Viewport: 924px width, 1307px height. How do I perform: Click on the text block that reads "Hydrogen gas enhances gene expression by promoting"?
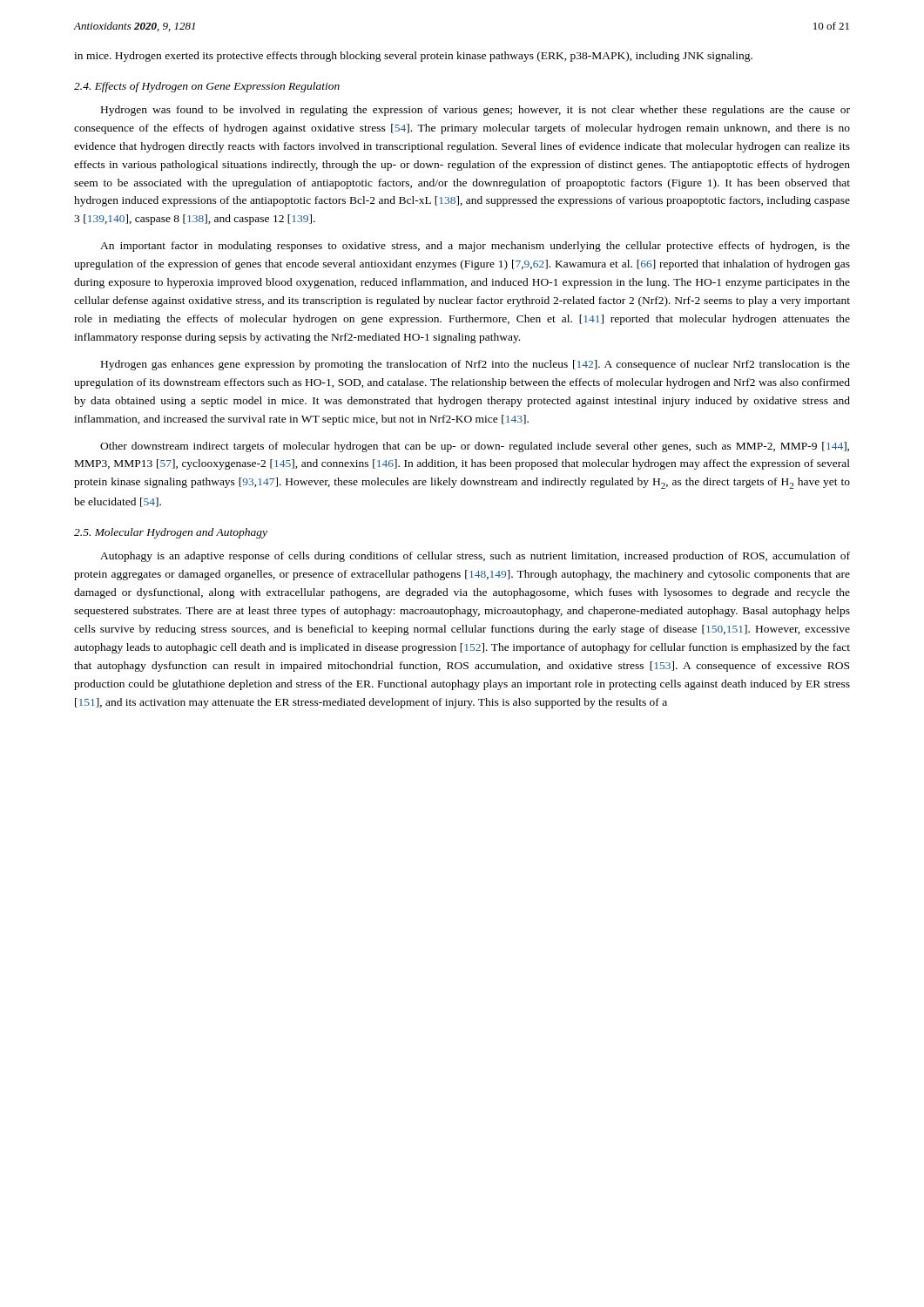(x=462, y=392)
